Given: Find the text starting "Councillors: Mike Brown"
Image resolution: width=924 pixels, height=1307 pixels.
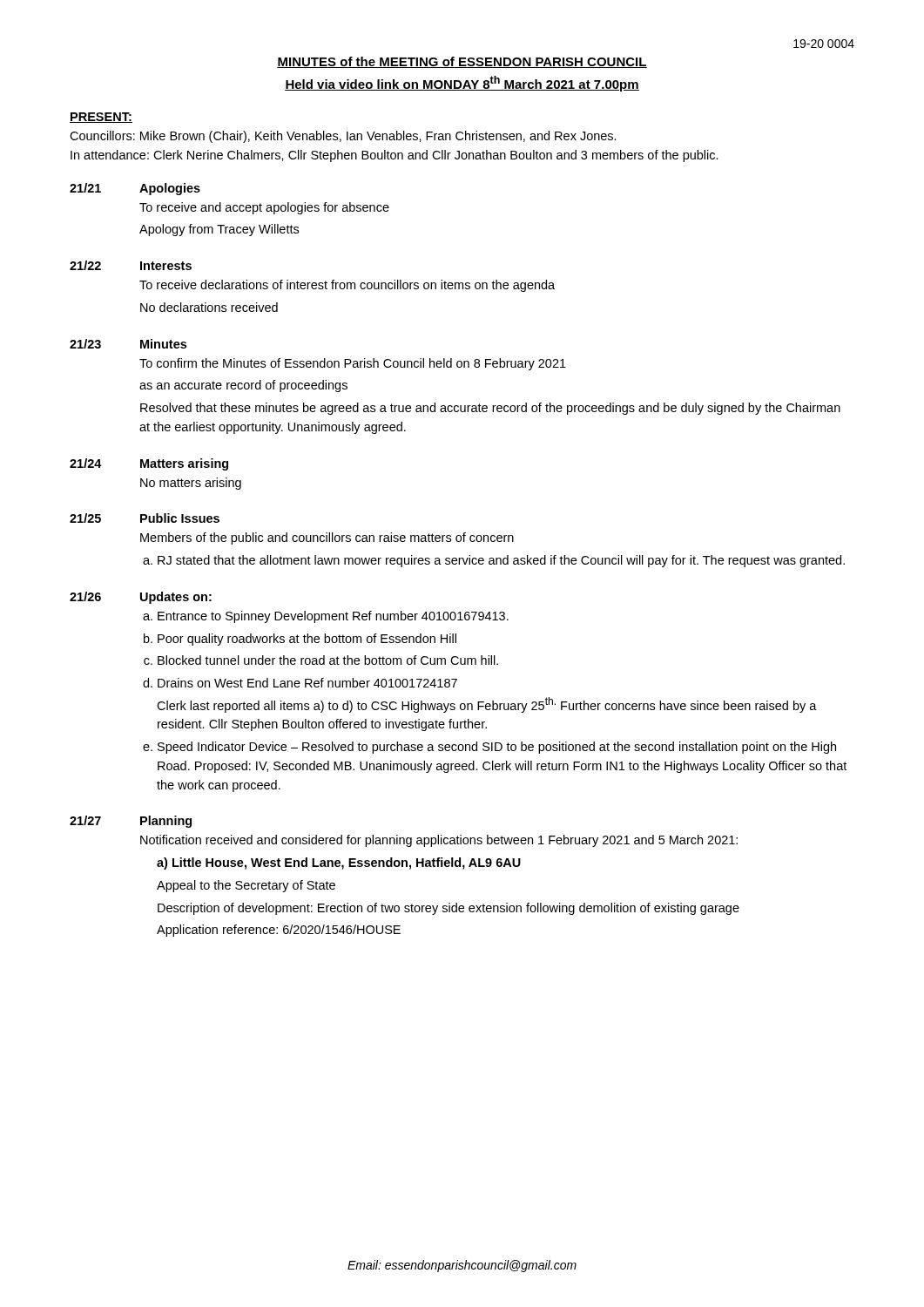Looking at the screenshot, I should point(394,145).
